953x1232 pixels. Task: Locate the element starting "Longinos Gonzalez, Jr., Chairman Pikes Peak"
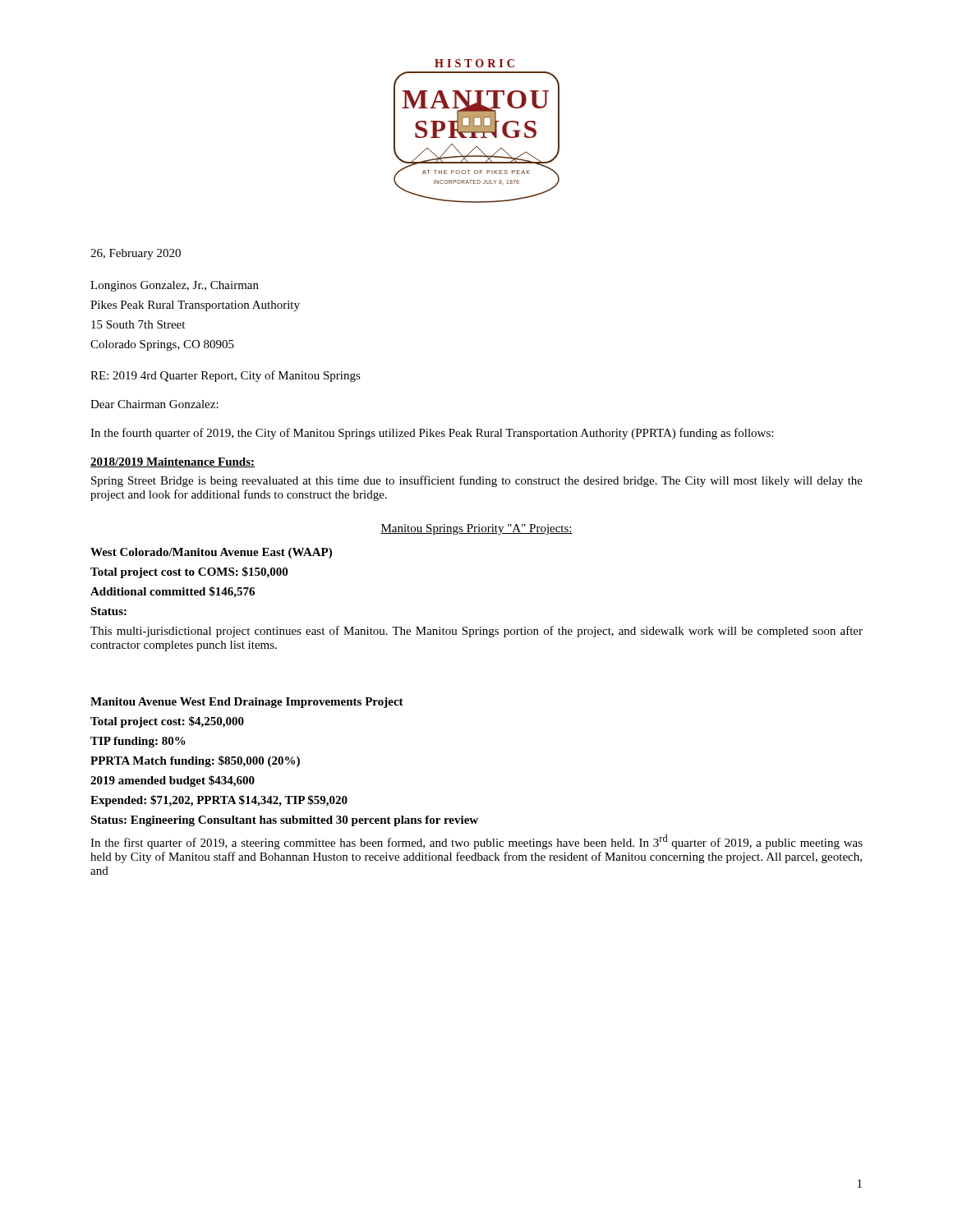pyautogui.click(x=195, y=315)
